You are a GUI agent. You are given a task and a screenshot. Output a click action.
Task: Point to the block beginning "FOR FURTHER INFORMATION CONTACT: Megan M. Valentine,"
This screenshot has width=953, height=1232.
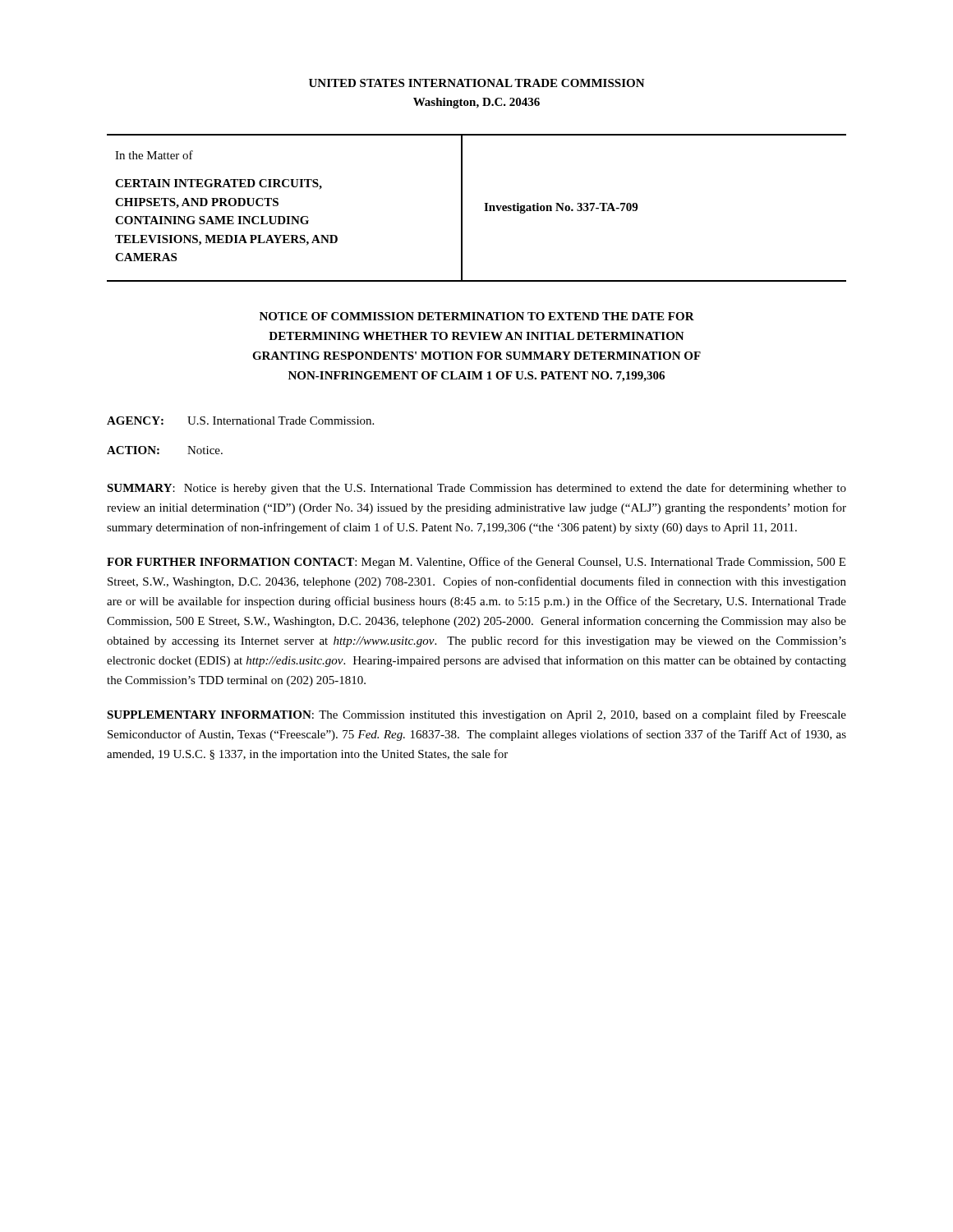(476, 620)
